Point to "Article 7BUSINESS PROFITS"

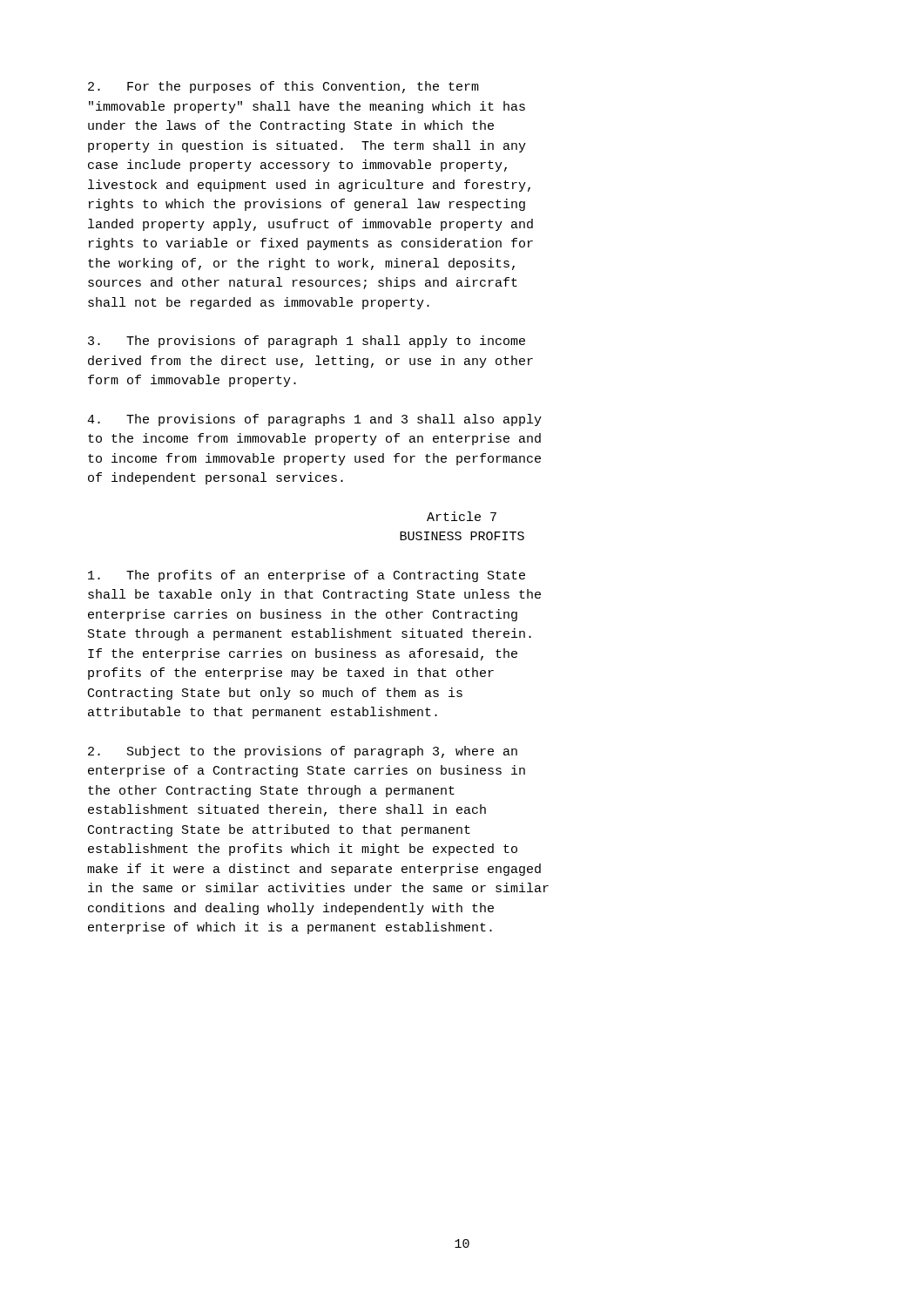pyautogui.click(x=462, y=527)
